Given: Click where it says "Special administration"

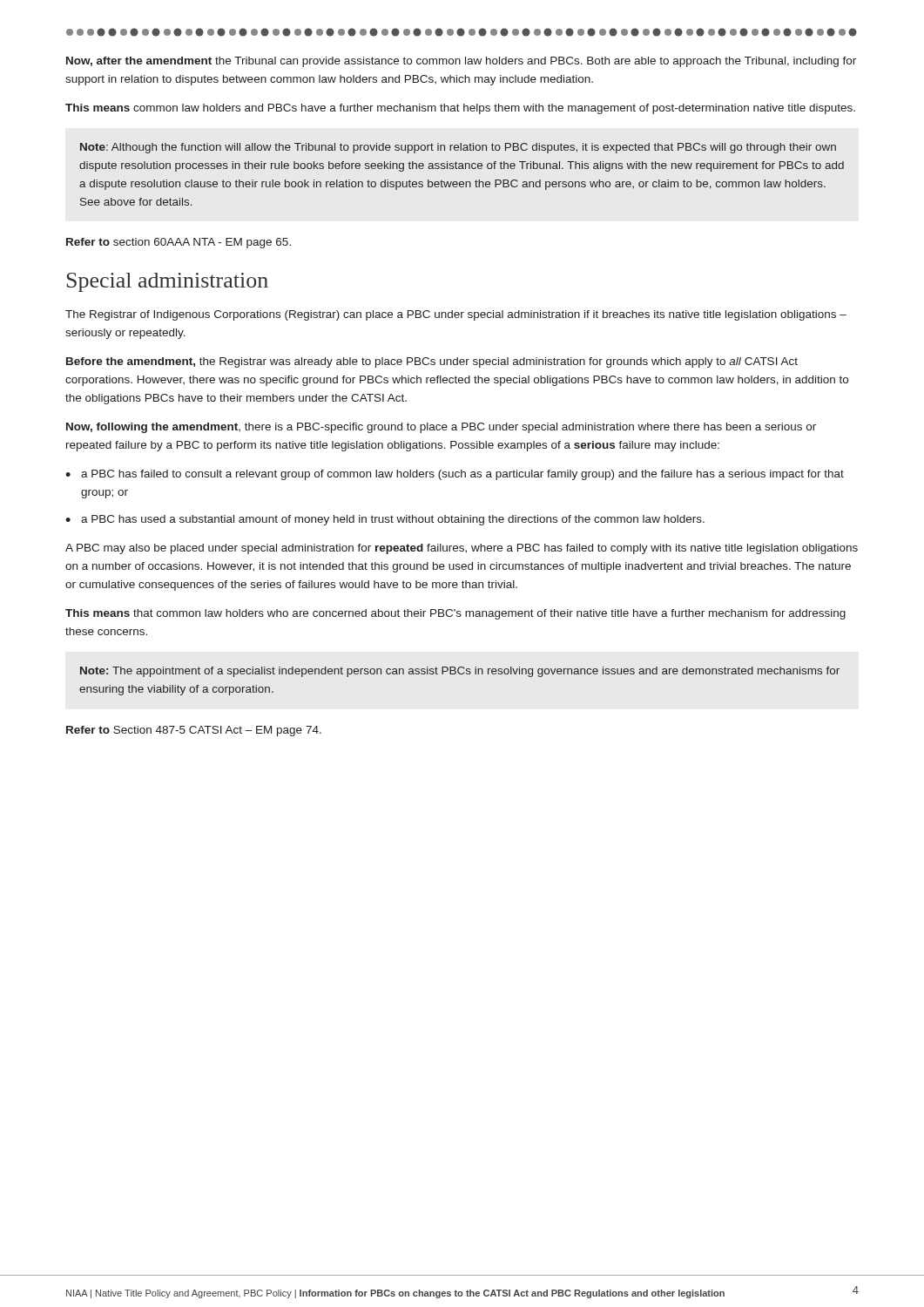Looking at the screenshot, I should [167, 280].
